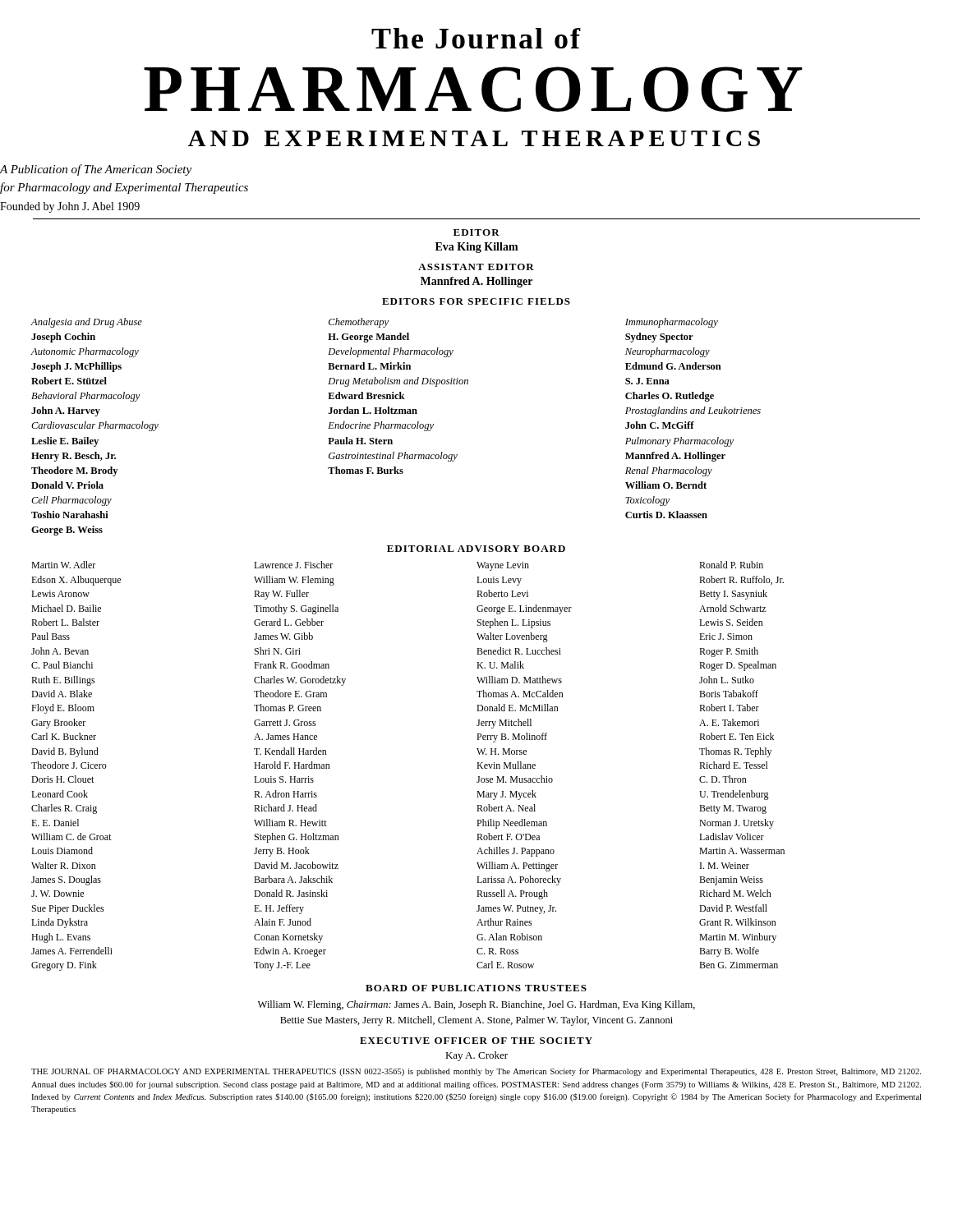The image size is (953, 1232).
Task: Point to the block beginning "Martin W. Adler Edson X. Albuquerque Lewis"
Action: (x=76, y=765)
